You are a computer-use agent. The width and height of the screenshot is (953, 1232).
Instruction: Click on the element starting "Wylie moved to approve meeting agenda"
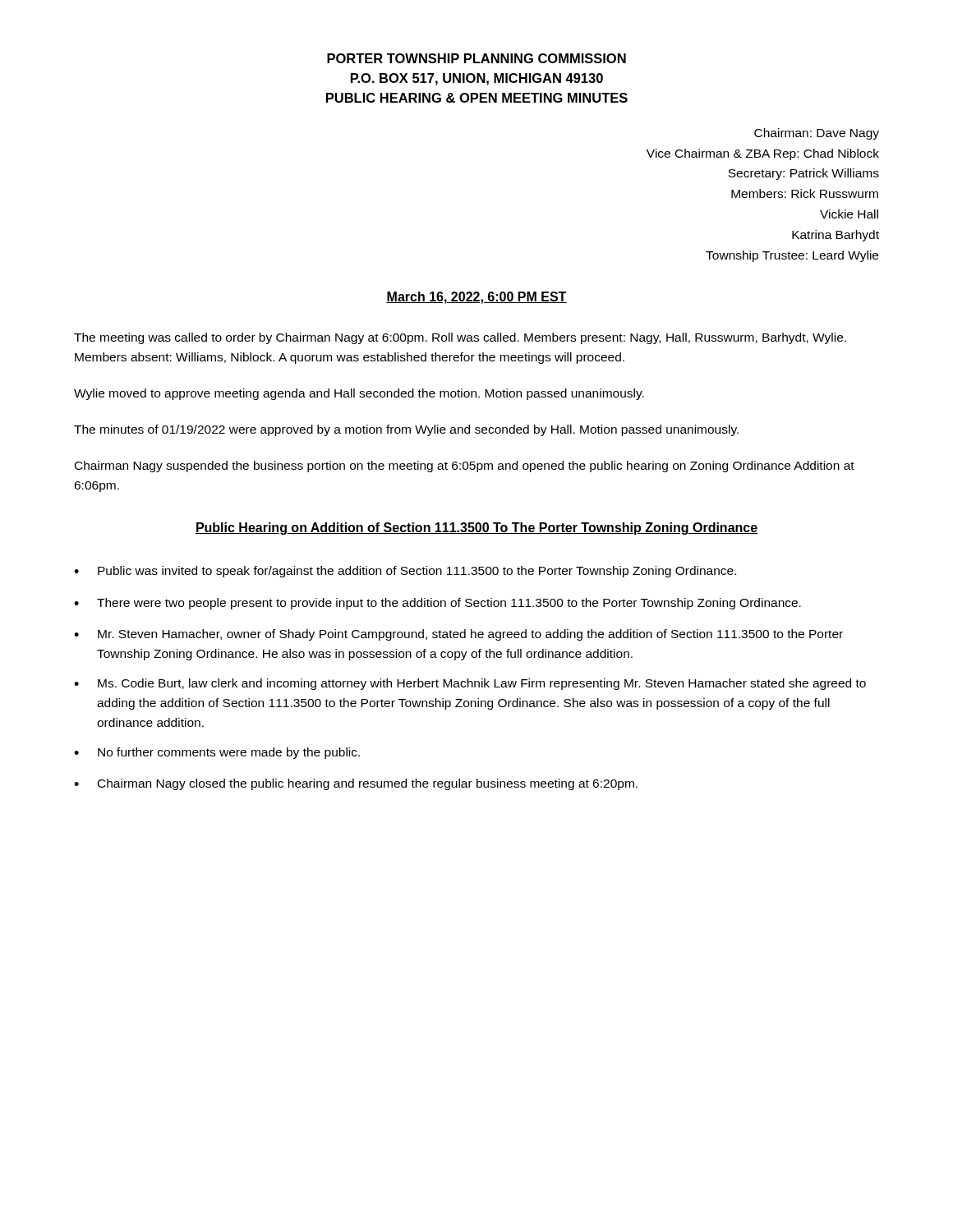coord(359,393)
